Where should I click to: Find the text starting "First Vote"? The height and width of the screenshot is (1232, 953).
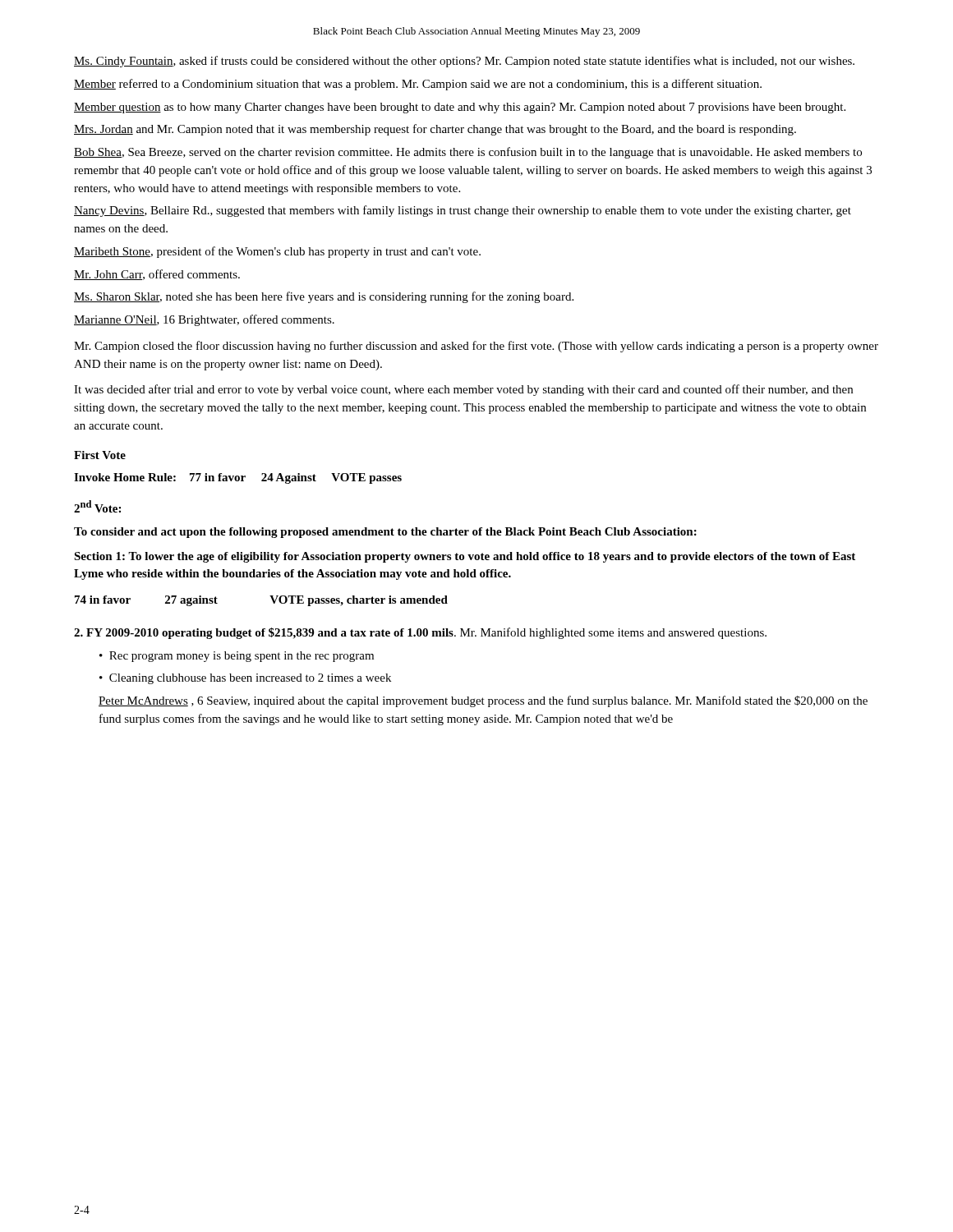100,455
